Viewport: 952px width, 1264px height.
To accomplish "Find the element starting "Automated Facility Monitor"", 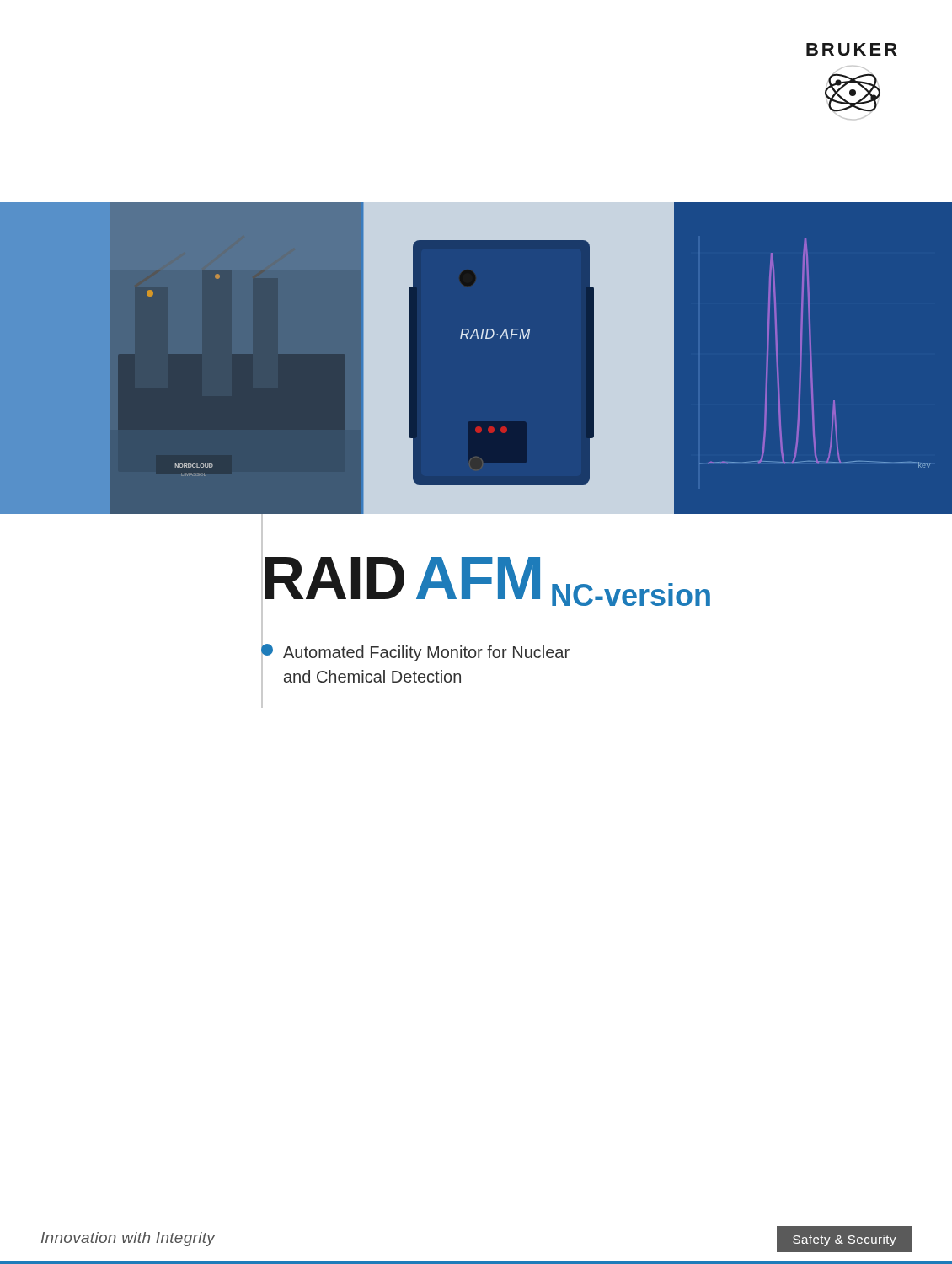I will [x=472, y=665].
